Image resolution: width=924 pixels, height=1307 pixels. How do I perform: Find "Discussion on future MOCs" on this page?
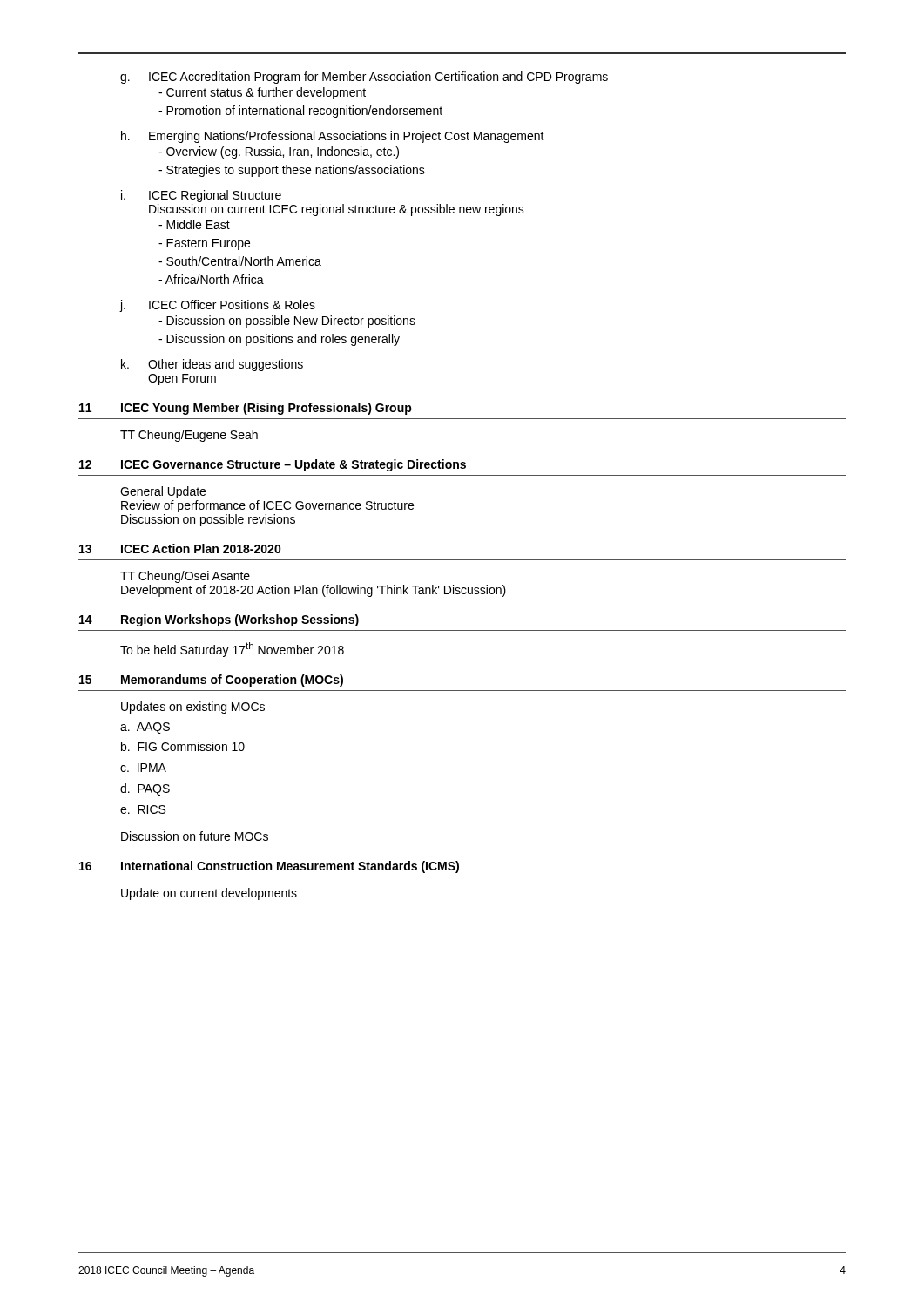coord(194,836)
